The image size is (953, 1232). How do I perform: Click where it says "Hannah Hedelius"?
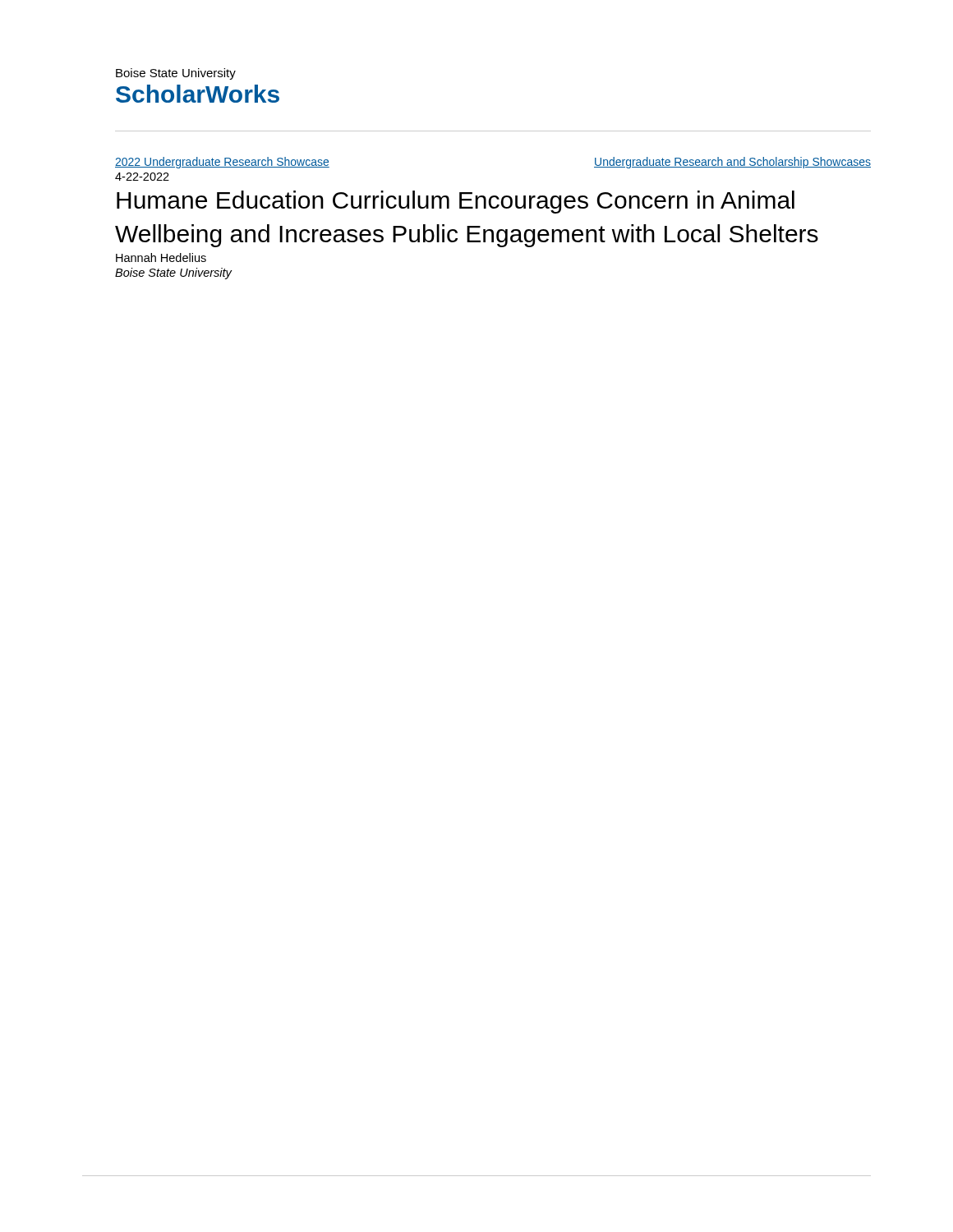click(x=161, y=258)
